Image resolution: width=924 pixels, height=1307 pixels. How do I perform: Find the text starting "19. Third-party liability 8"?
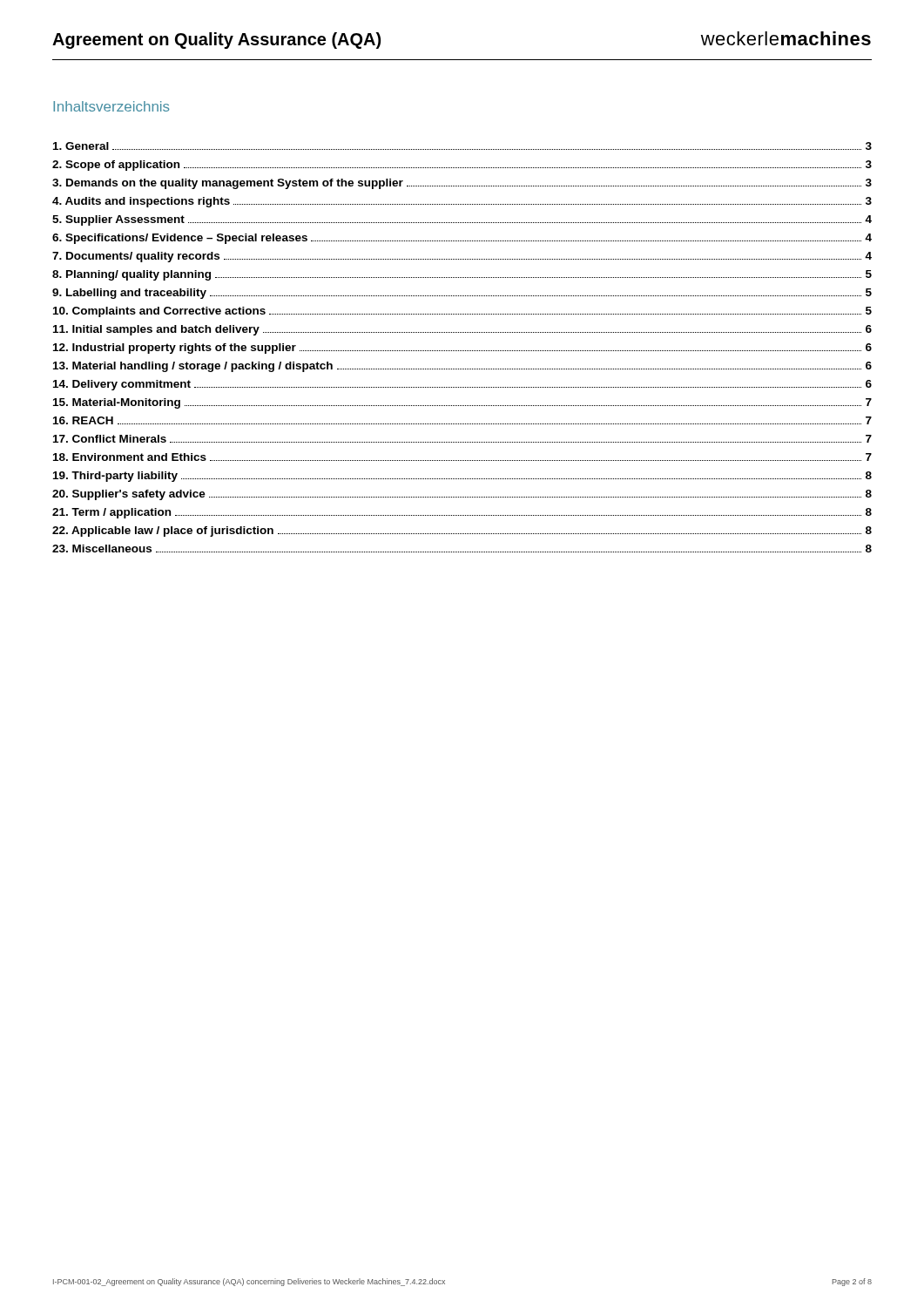(x=462, y=475)
